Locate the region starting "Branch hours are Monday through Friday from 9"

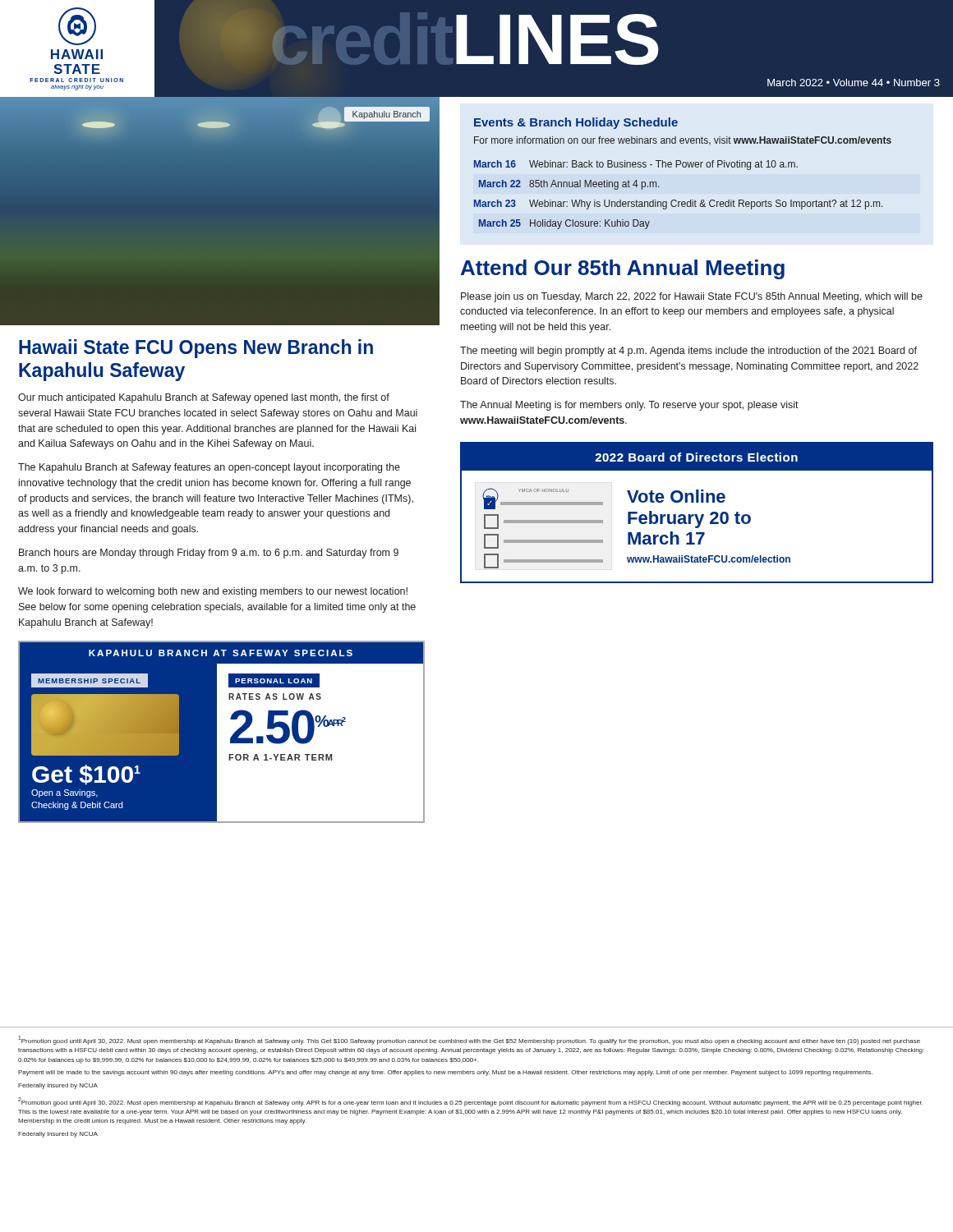point(208,560)
